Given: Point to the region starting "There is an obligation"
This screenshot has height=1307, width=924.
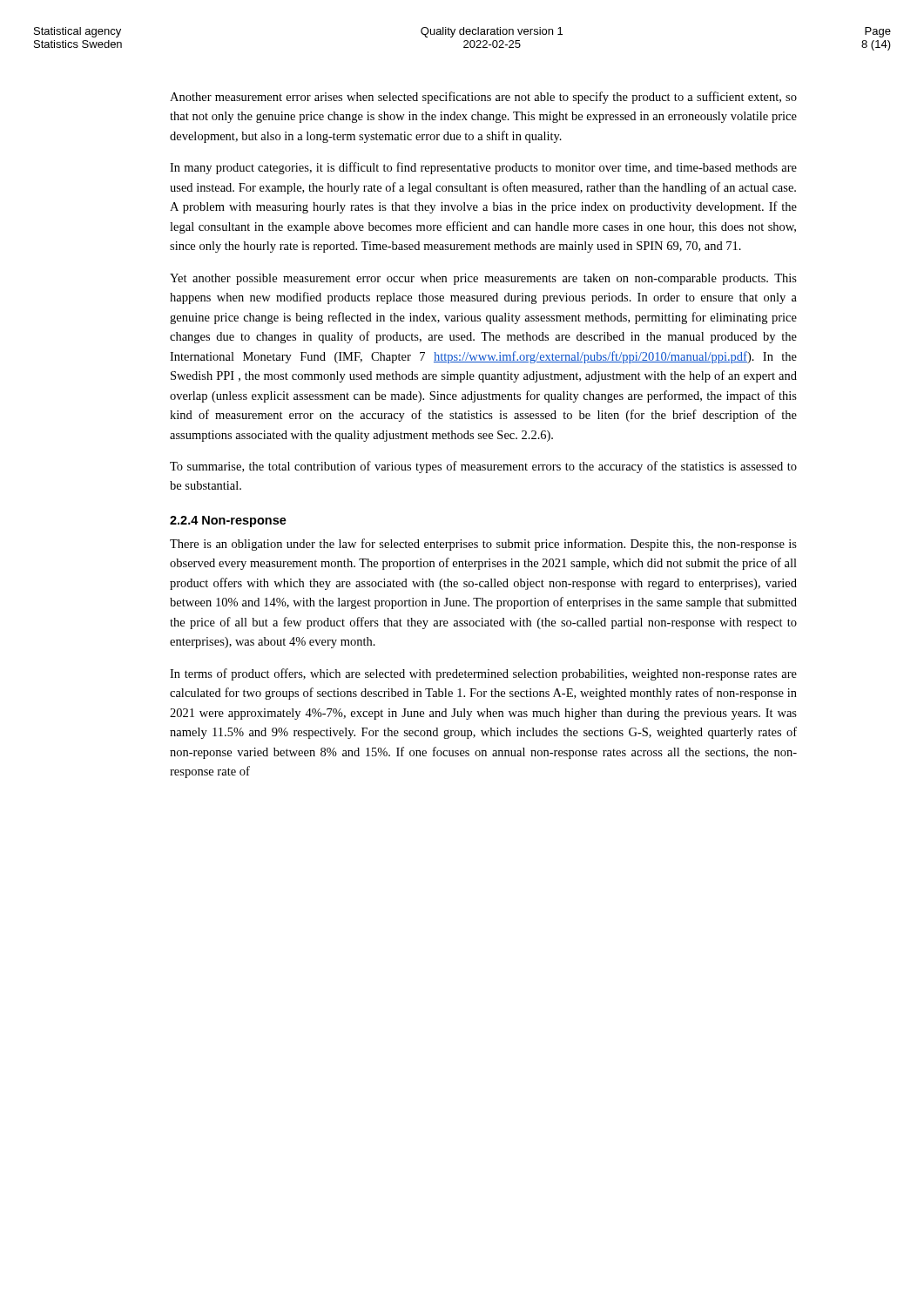Looking at the screenshot, I should [x=483, y=593].
